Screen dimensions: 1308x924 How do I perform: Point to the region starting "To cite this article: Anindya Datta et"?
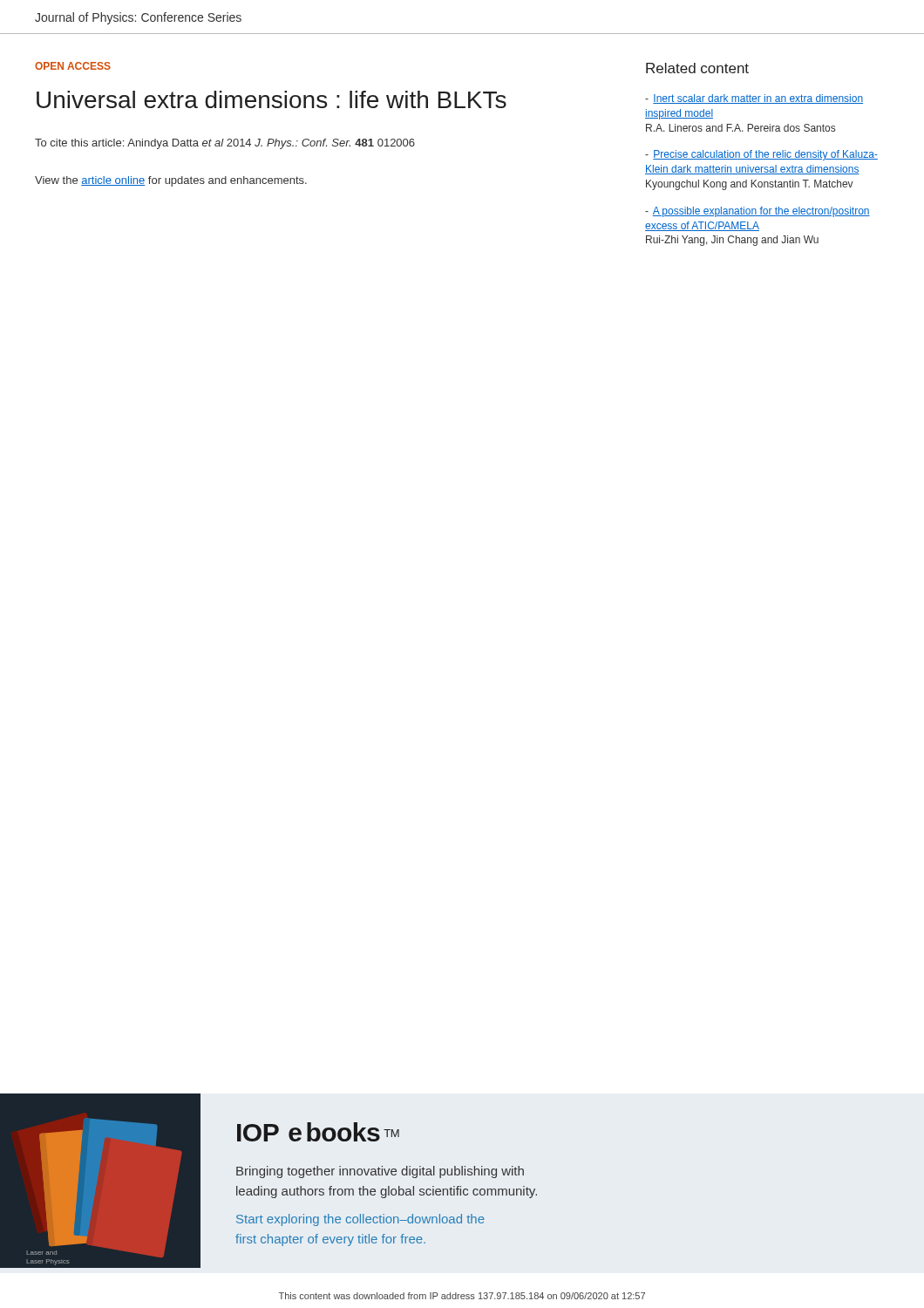[225, 143]
